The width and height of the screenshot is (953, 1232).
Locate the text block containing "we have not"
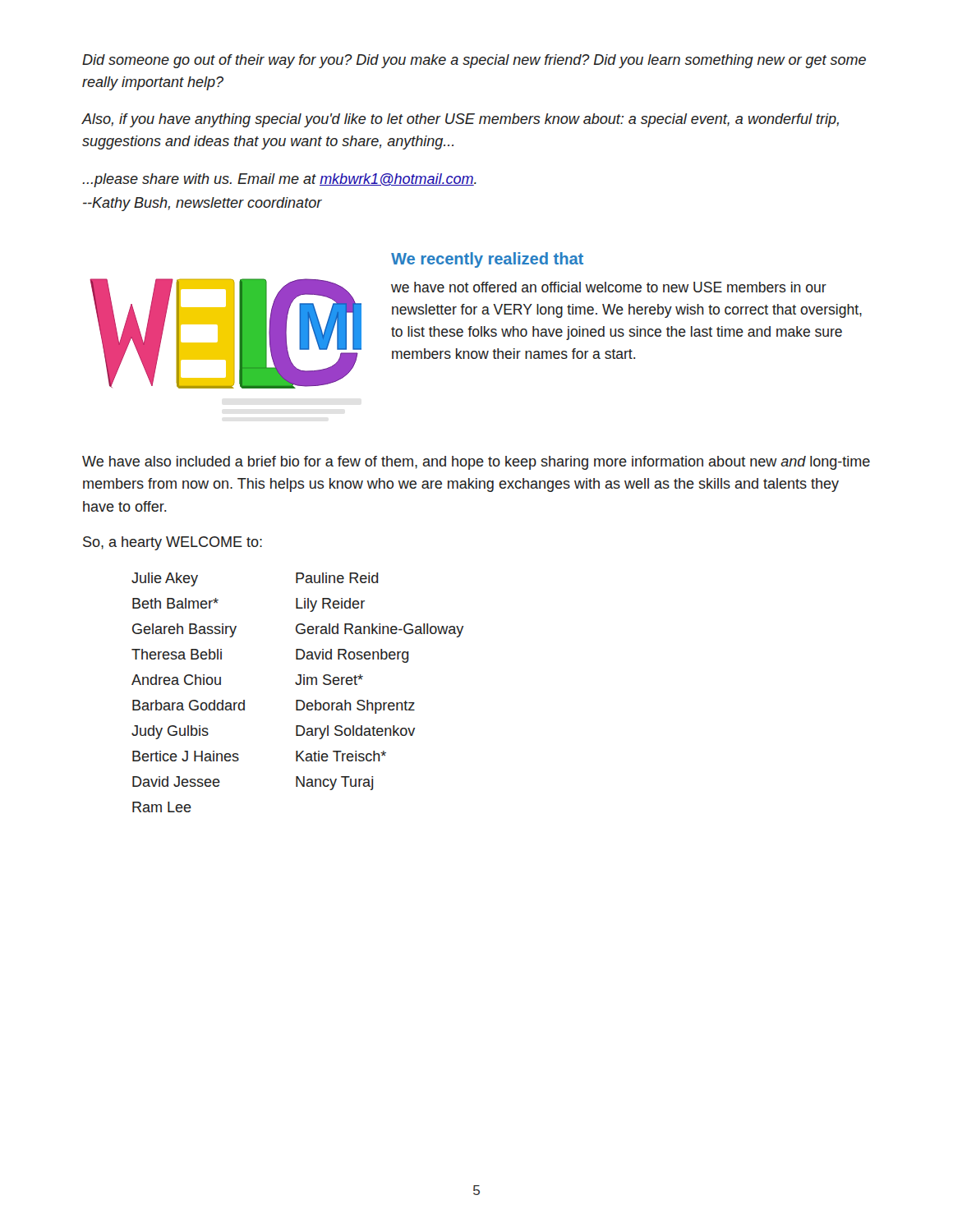pos(627,321)
